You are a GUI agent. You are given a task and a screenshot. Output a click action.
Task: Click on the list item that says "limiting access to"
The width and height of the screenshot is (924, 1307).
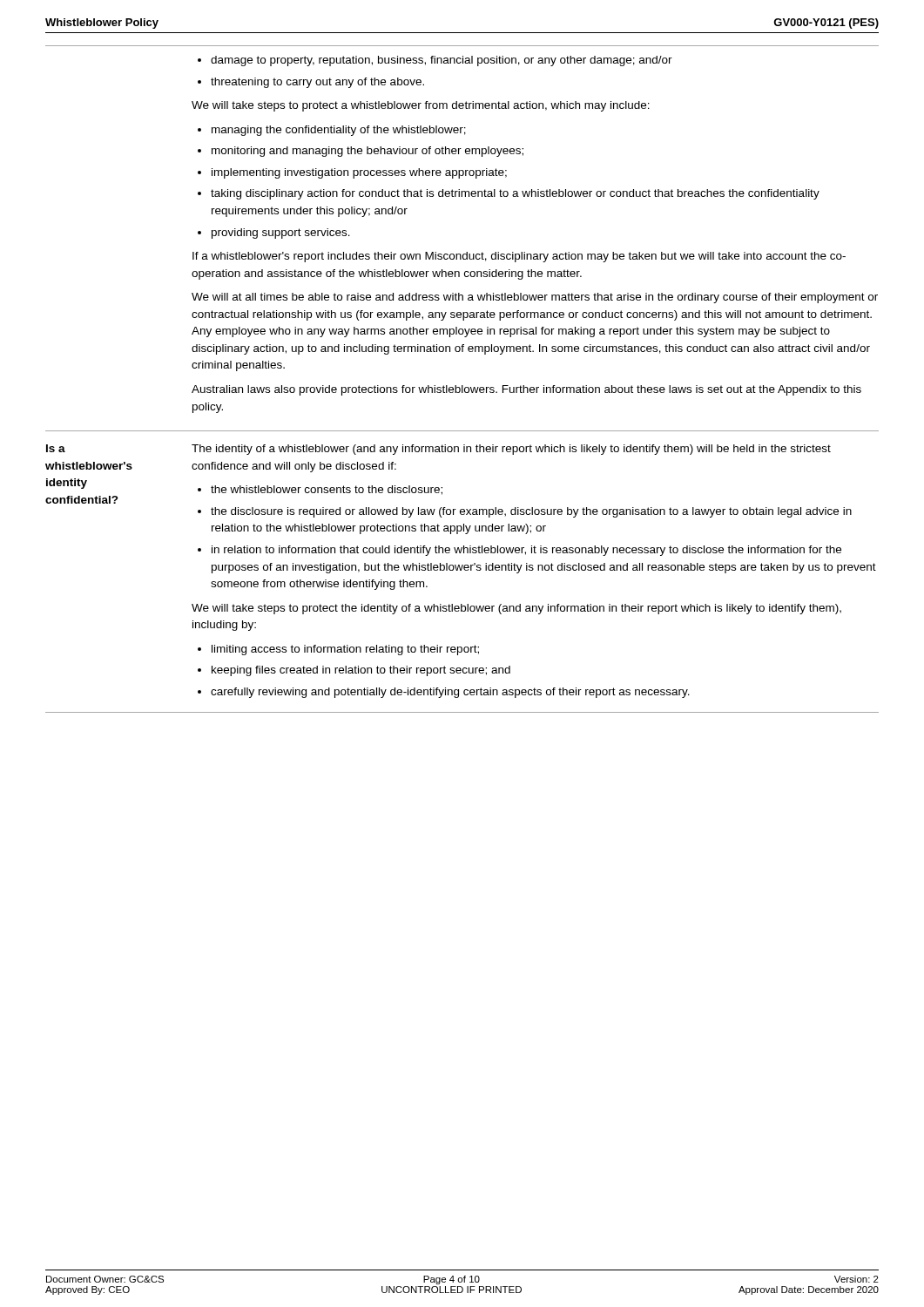345,649
